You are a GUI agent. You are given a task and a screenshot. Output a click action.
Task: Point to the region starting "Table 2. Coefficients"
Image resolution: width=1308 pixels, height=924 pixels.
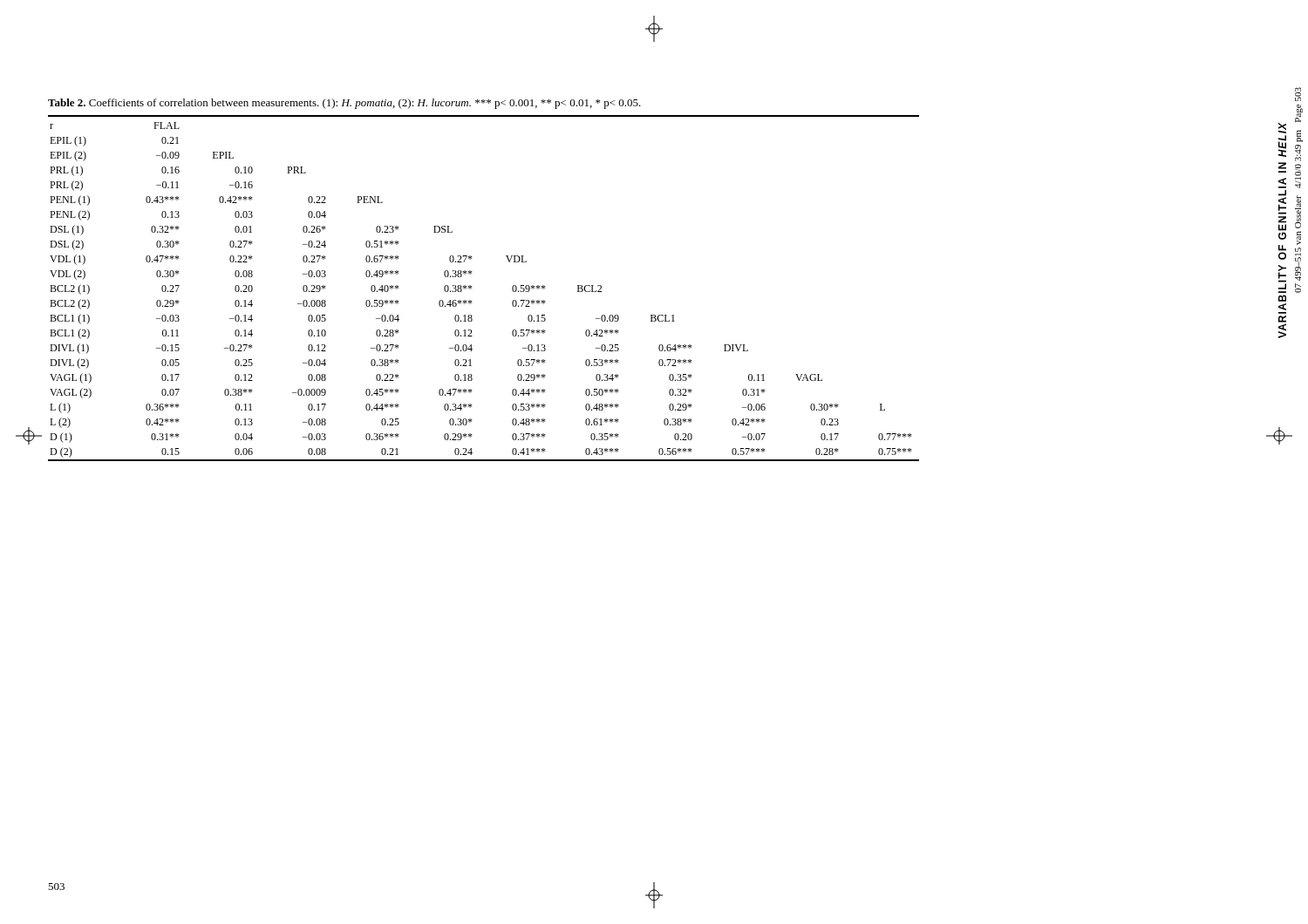pyautogui.click(x=345, y=102)
